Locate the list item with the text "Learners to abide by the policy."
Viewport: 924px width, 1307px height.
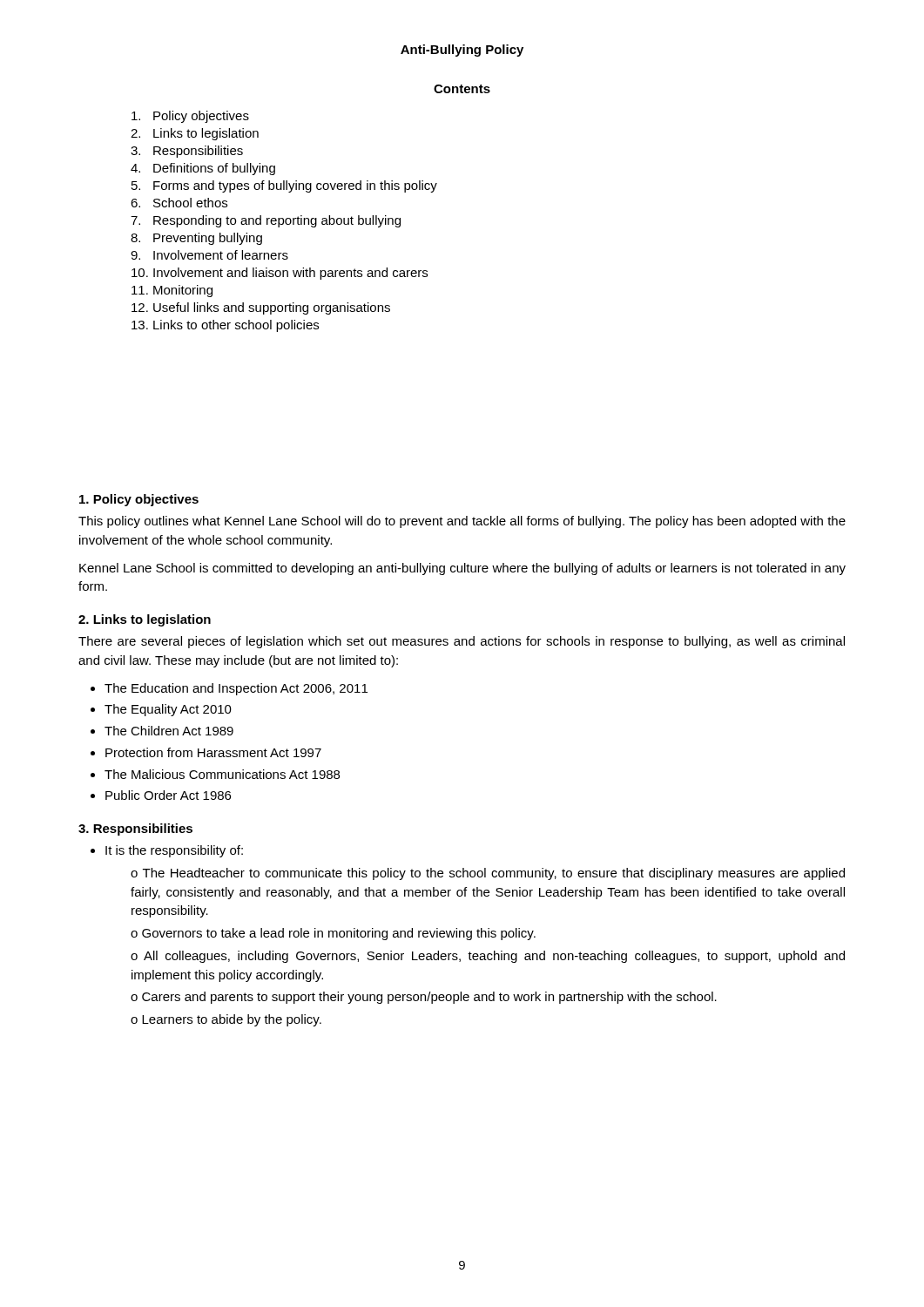click(x=232, y=1019)
